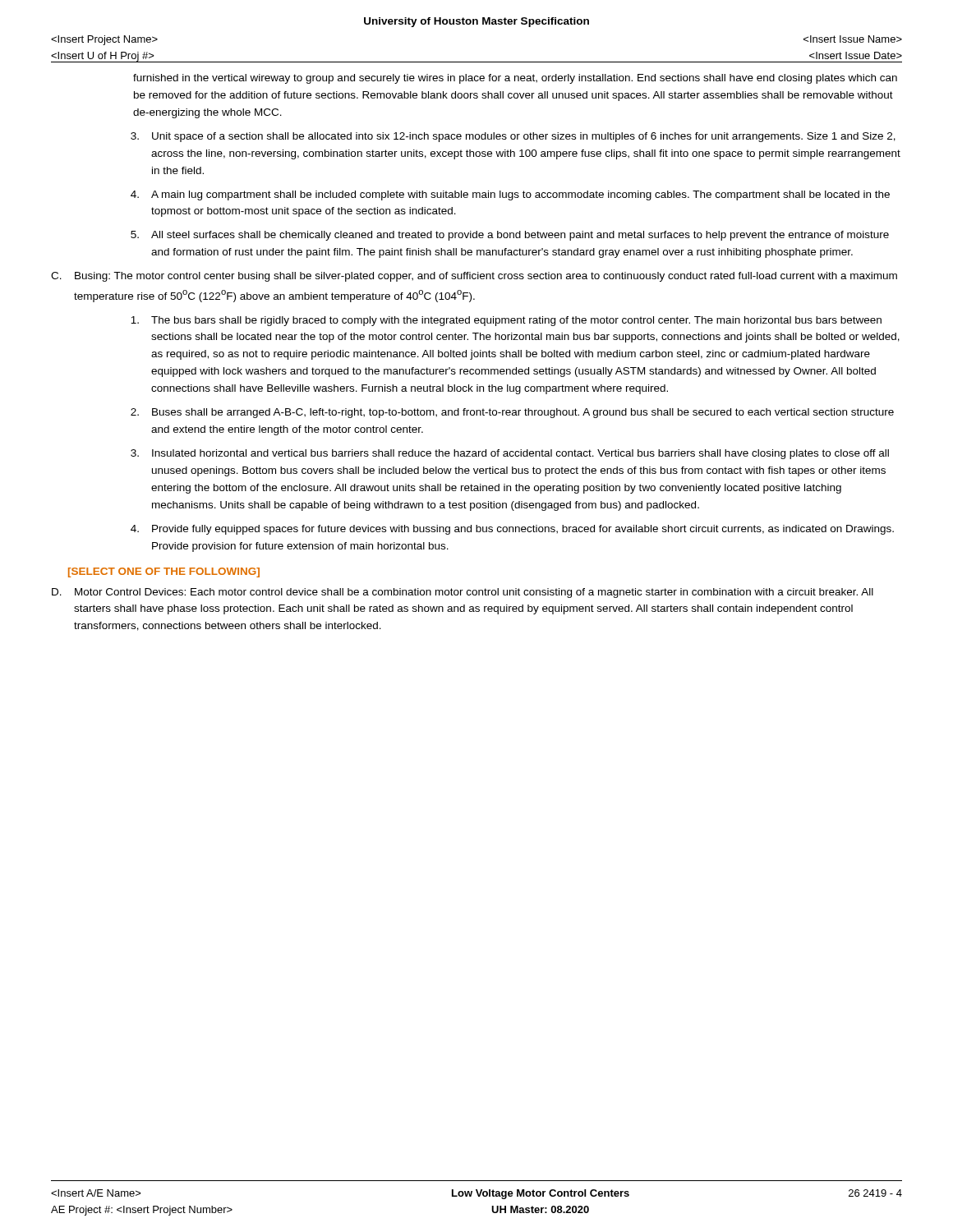The image size is (953, 1232).
Task: Navigate to the block starting "3. Unit space of a section shall"
Action: click(x=476, y=154)
